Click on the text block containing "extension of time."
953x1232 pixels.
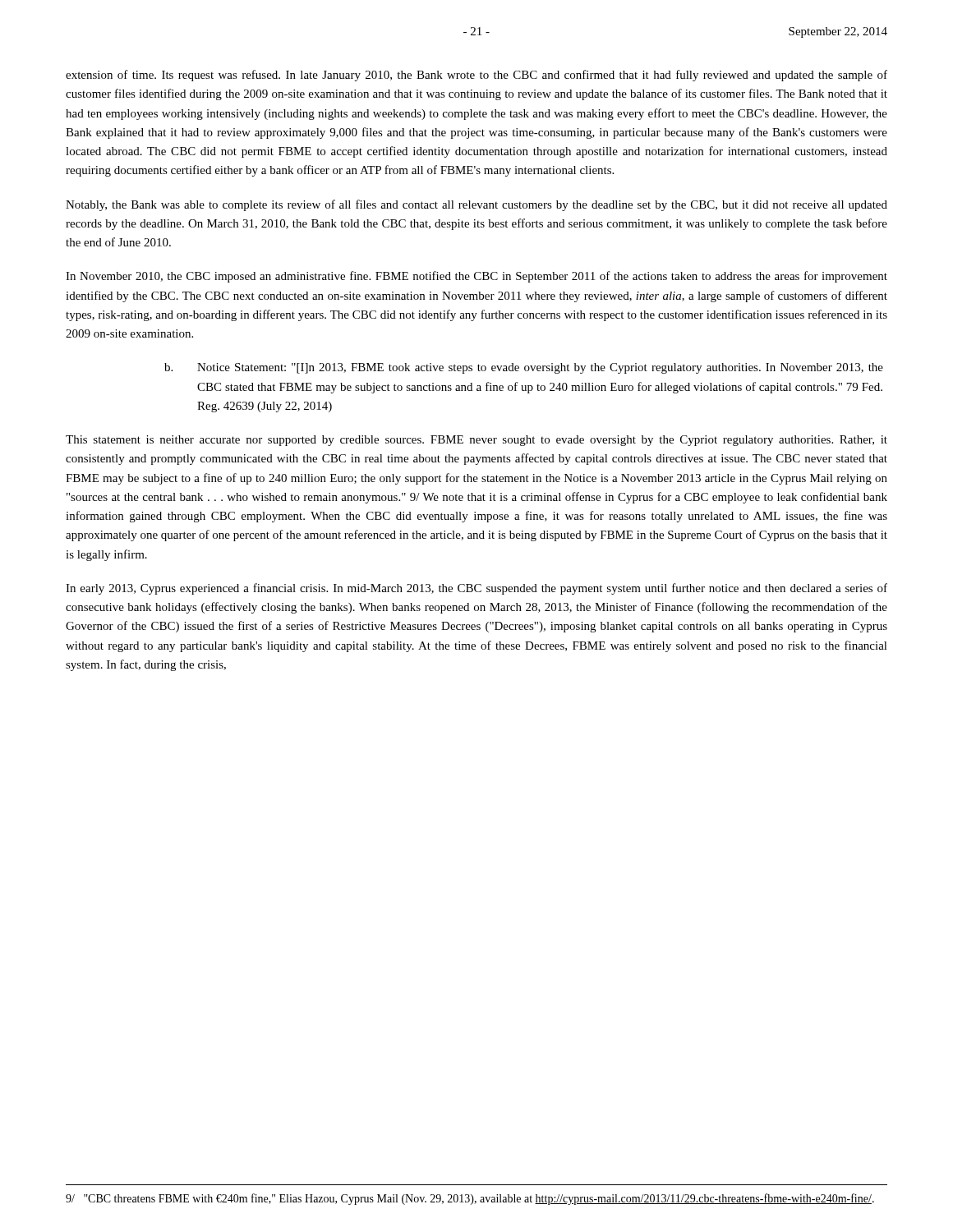476,122
